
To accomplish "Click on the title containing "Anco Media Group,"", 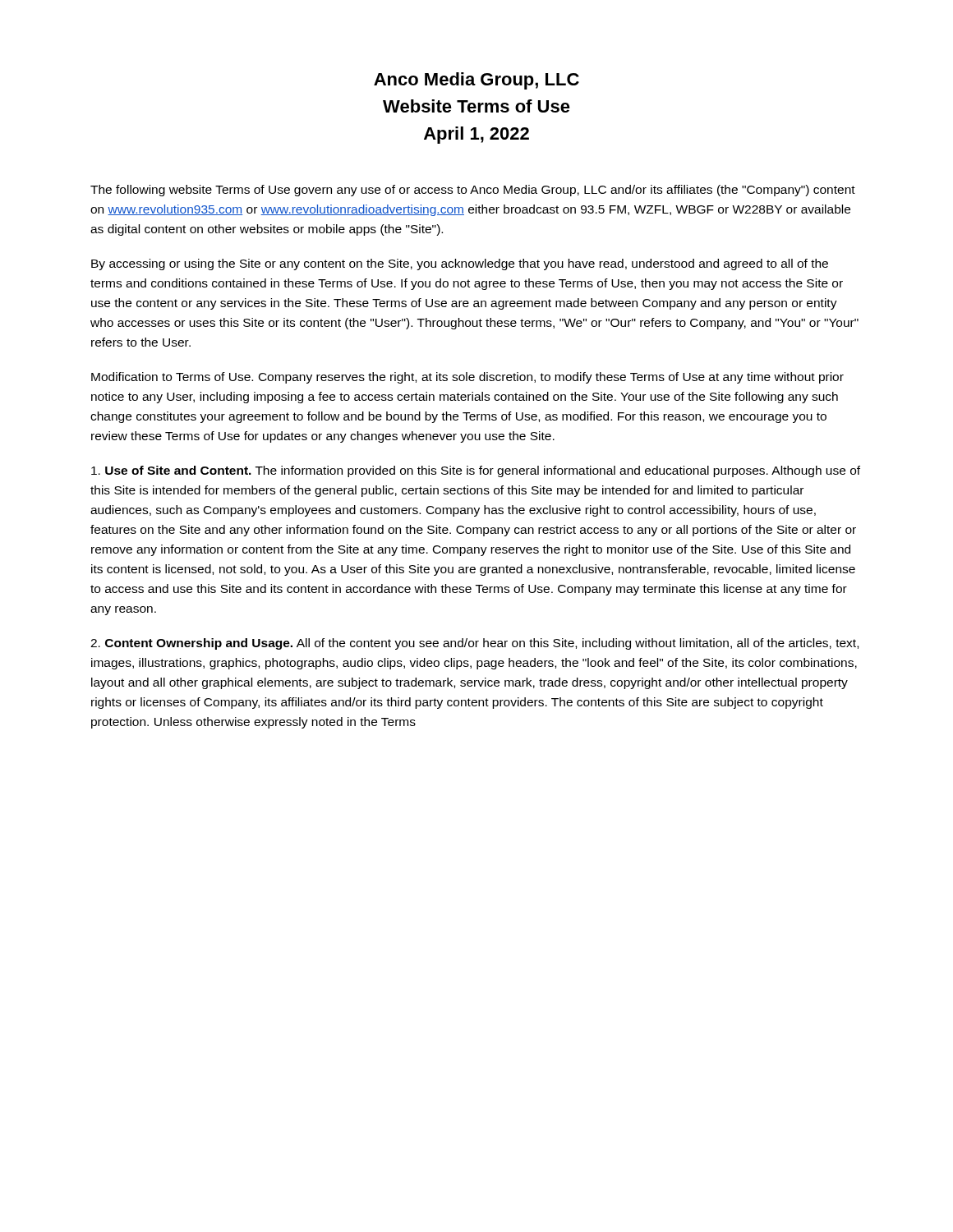I will point(476,106).
